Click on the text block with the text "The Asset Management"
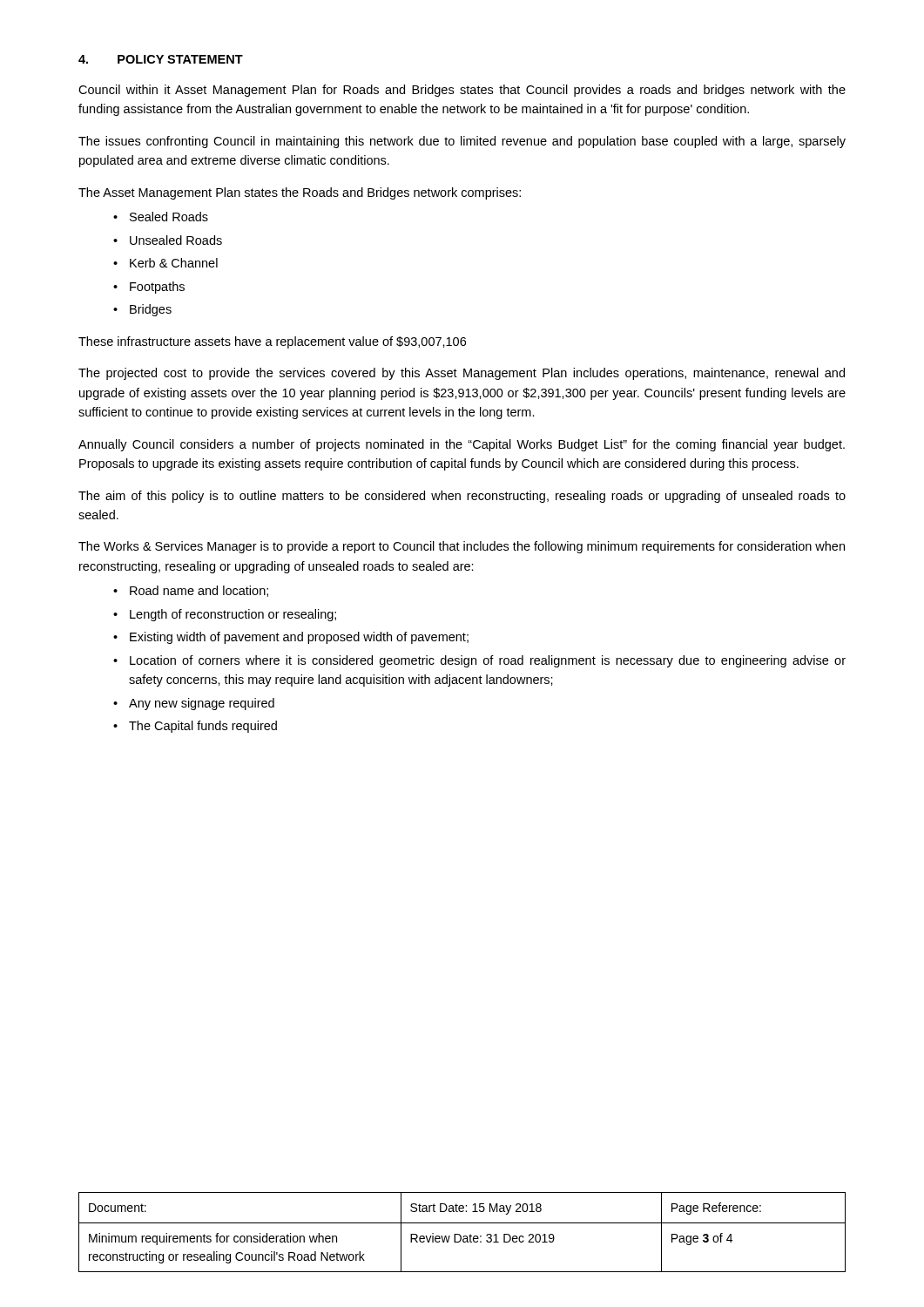924x1307 pixels. point(300,192)
